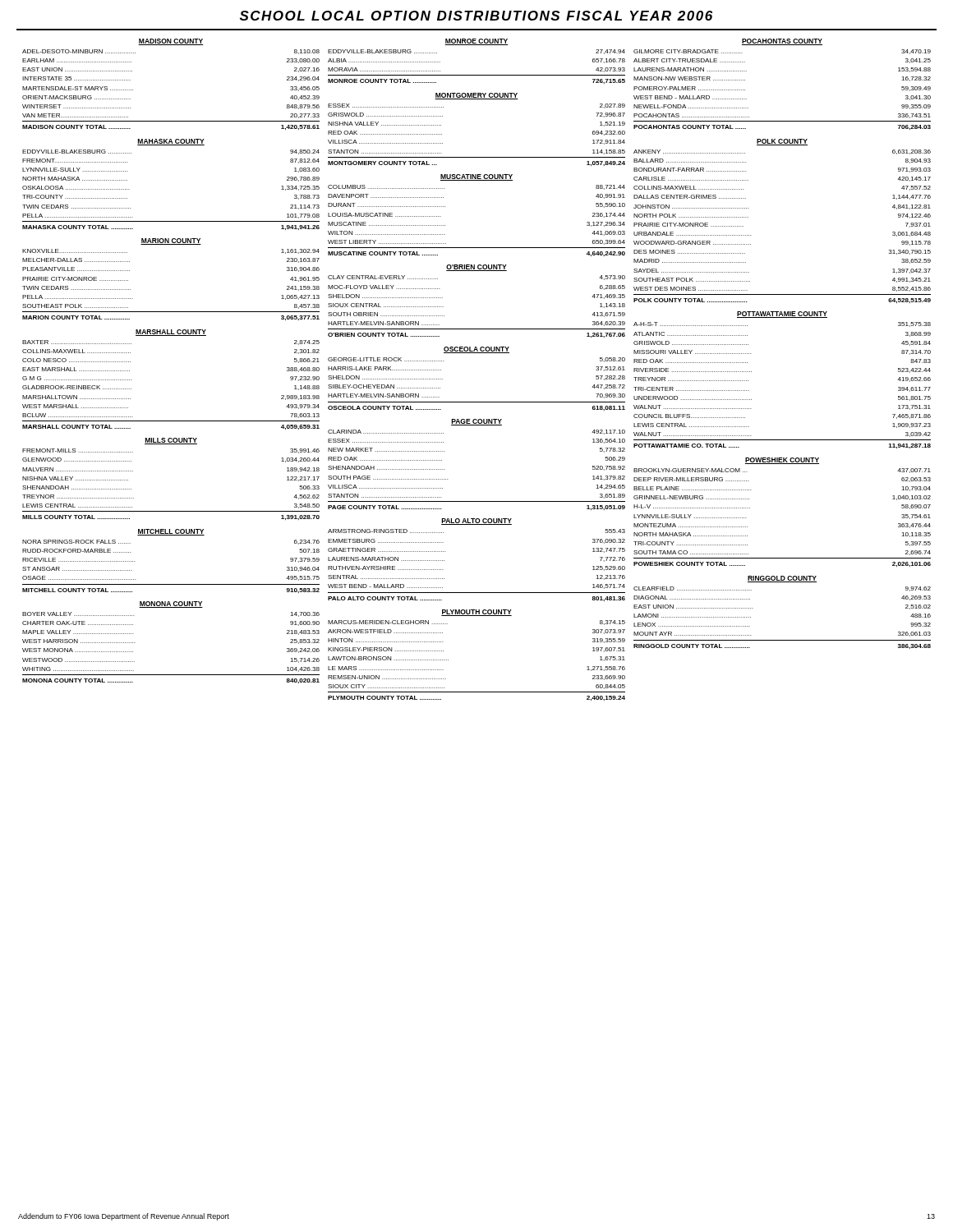Viewport: 953px width, 1232px height.
Task: Click where it says "RINGGOLD COUNTY"
Action: [782, 578]
